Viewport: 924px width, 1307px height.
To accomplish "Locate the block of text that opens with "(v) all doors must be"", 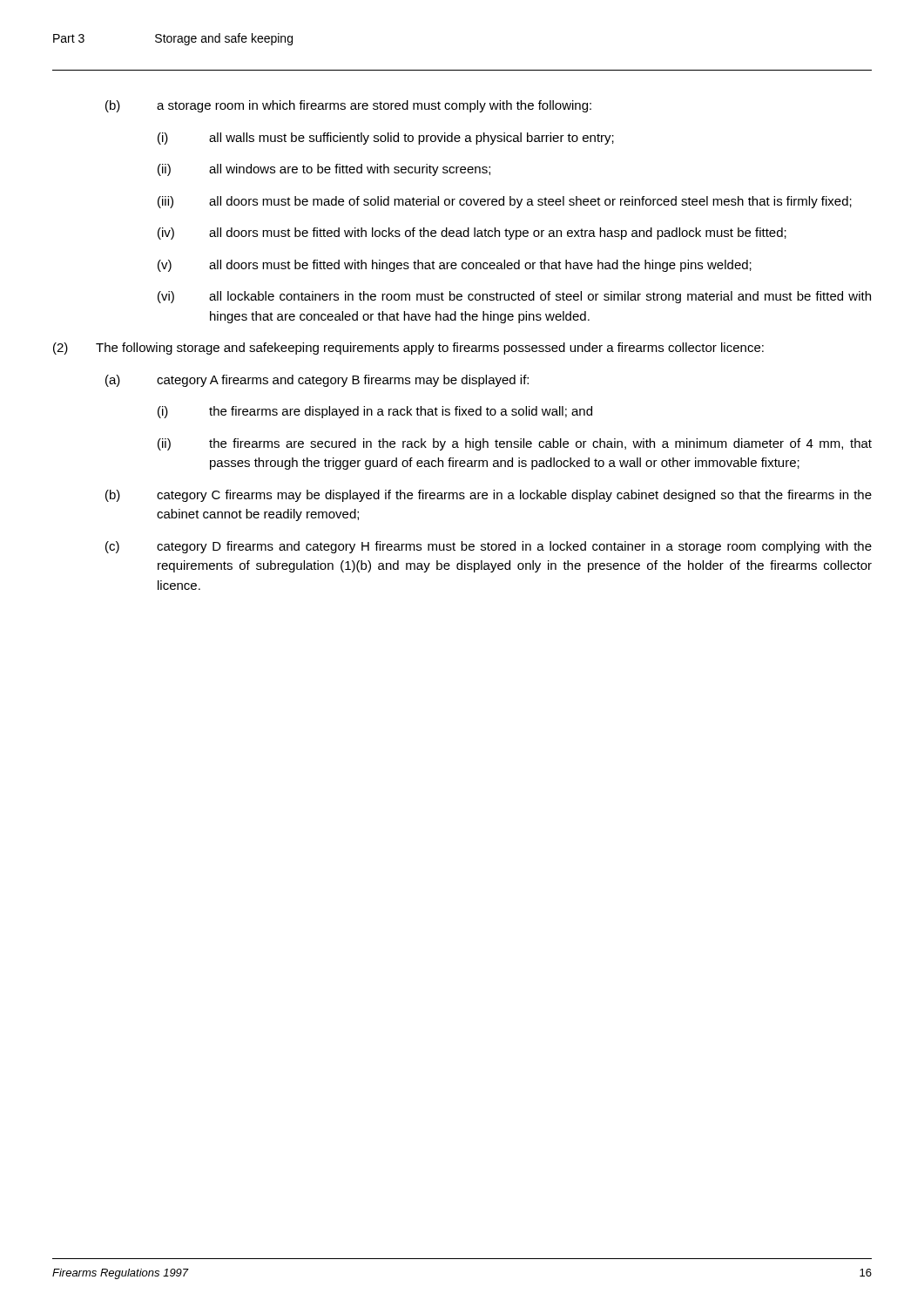I will pyautogui.click(x=455, y=265).
